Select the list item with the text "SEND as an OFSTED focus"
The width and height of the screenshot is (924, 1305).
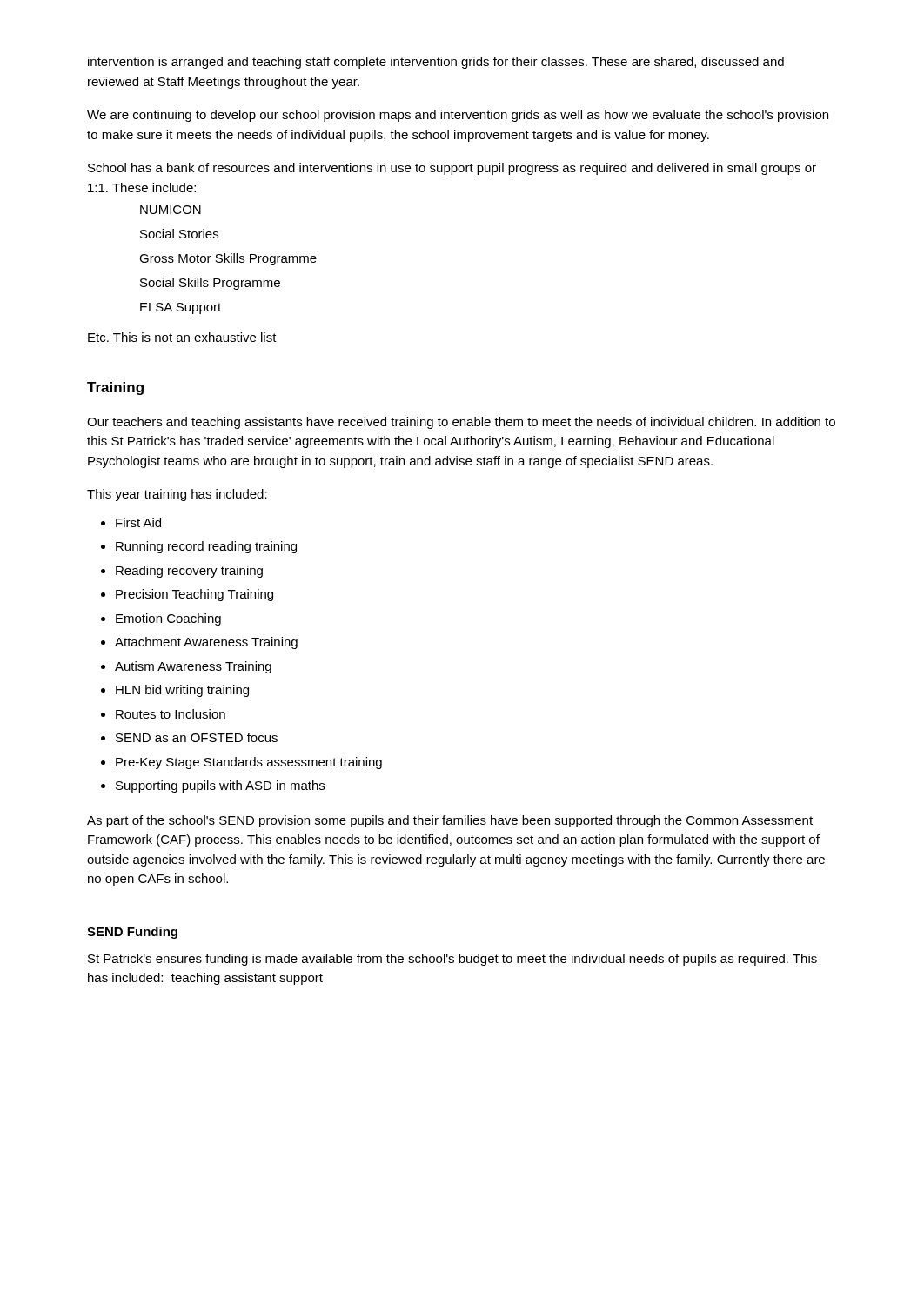[x=196, y=737]
